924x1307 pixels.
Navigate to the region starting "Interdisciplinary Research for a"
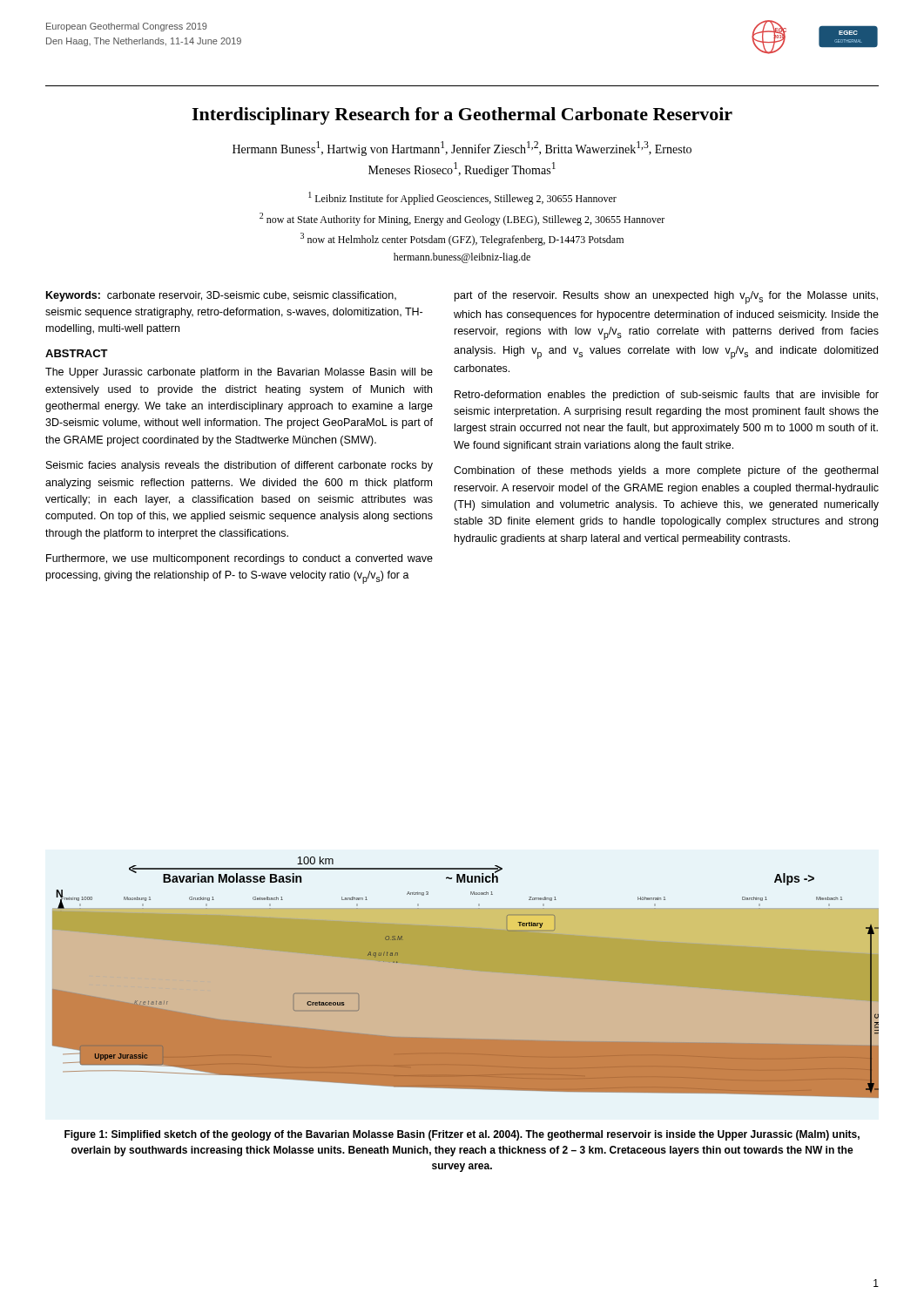pos(462,114)
